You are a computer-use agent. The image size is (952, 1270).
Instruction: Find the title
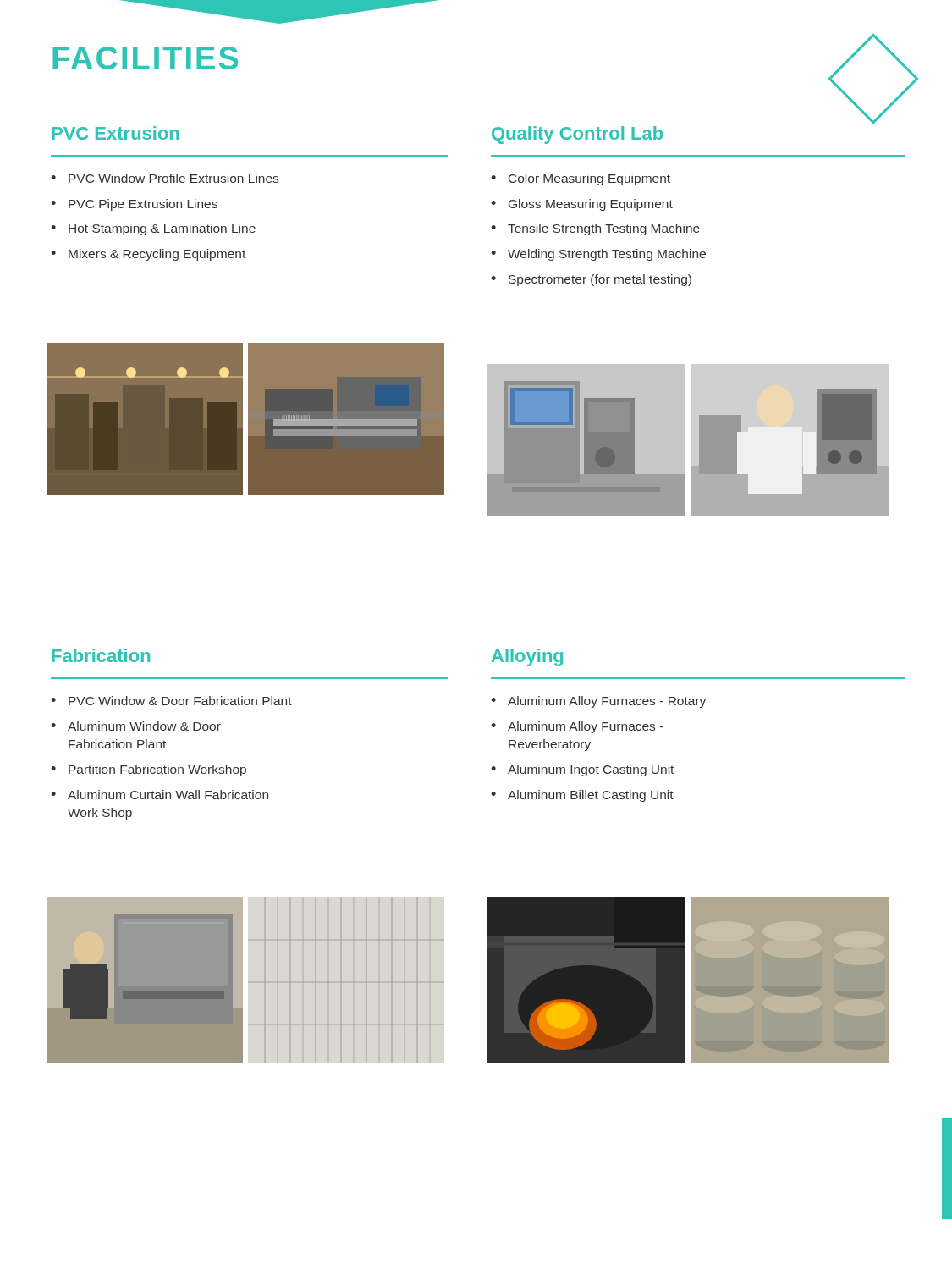pyautogui.click(x=146, y=58)
